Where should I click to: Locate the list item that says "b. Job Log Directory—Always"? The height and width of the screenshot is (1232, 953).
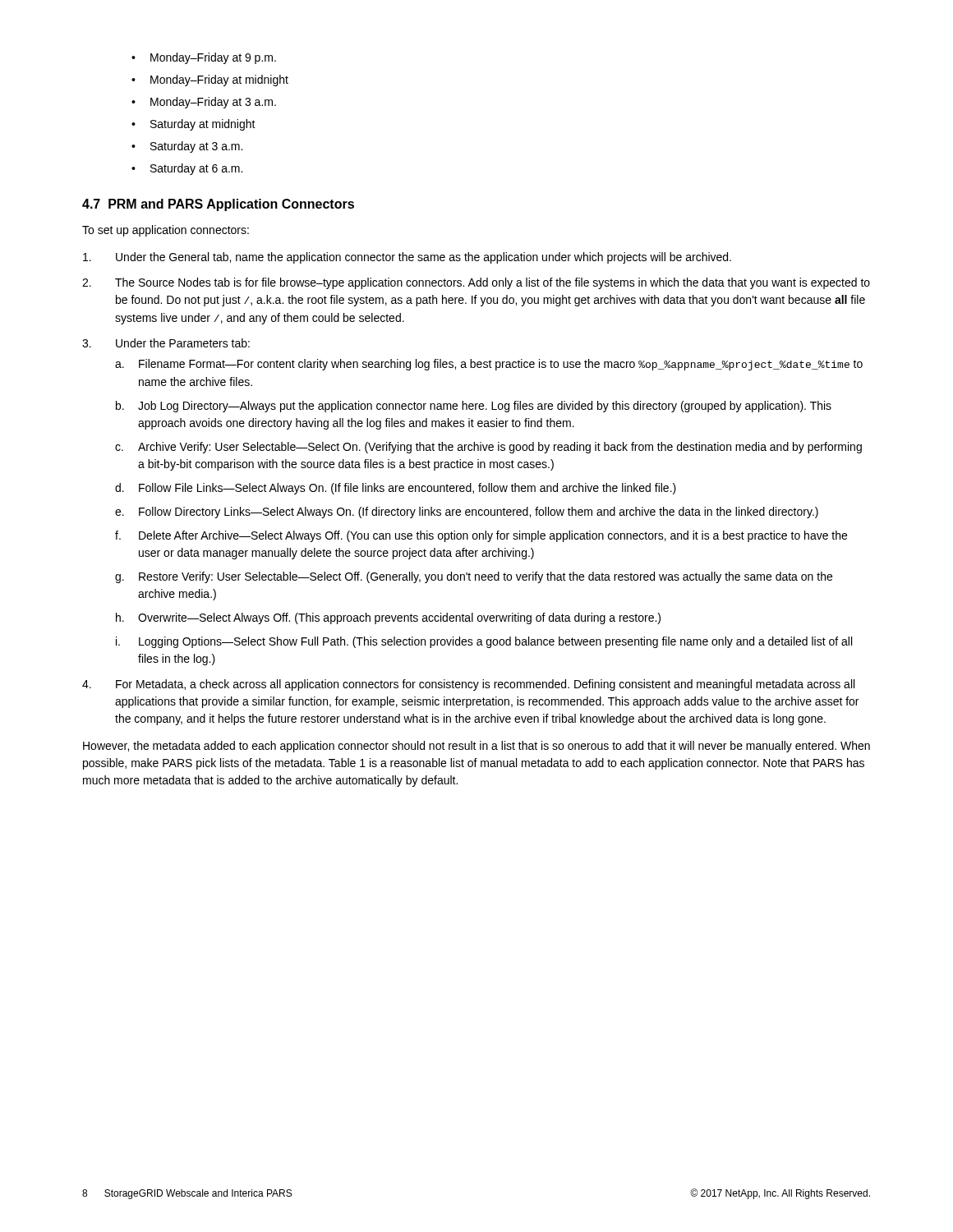point(493,414)
